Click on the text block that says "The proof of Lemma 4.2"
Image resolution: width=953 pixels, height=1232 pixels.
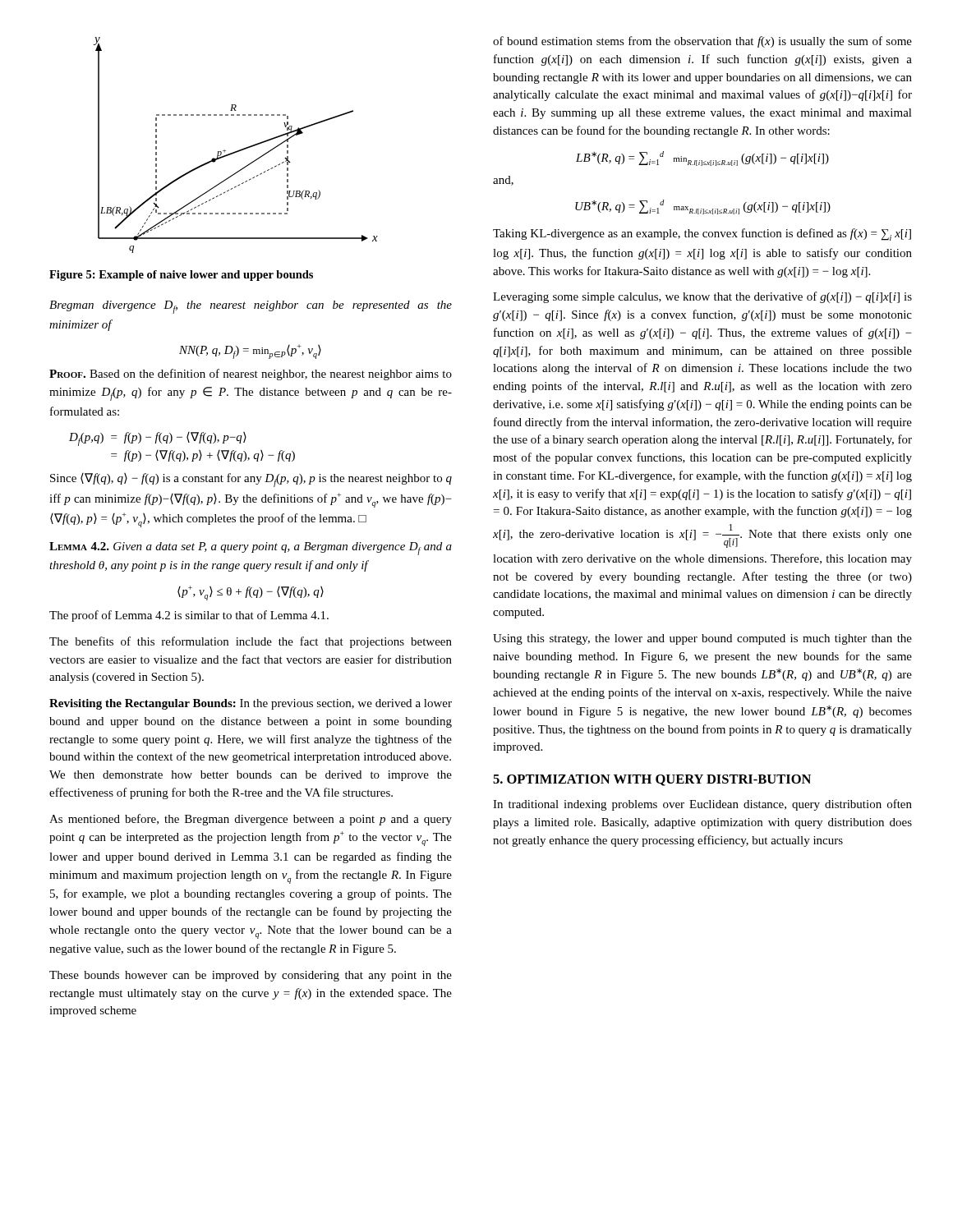[251, 647]
